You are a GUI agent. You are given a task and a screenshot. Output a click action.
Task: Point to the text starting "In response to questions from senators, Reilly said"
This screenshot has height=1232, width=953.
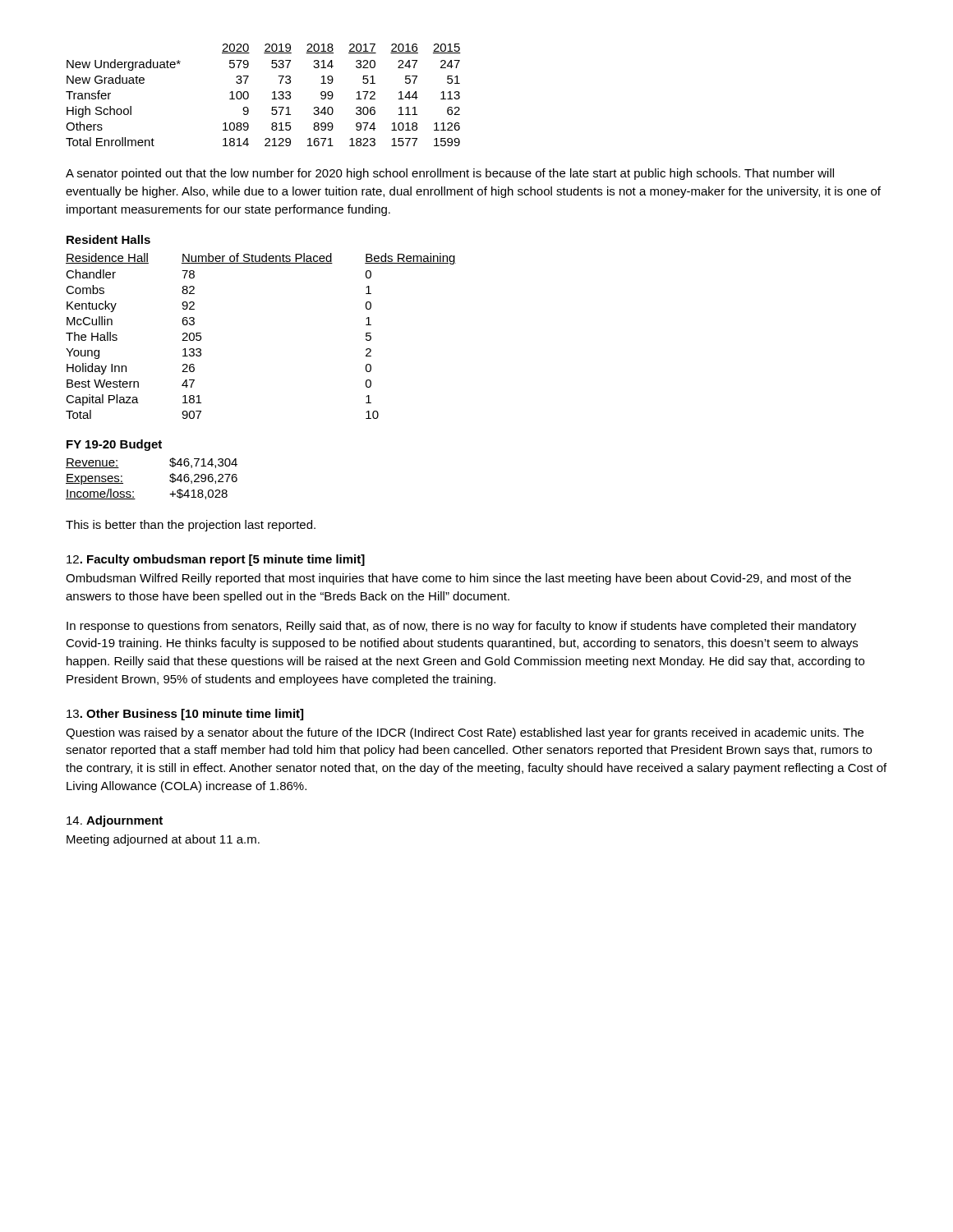coord(465,652)
